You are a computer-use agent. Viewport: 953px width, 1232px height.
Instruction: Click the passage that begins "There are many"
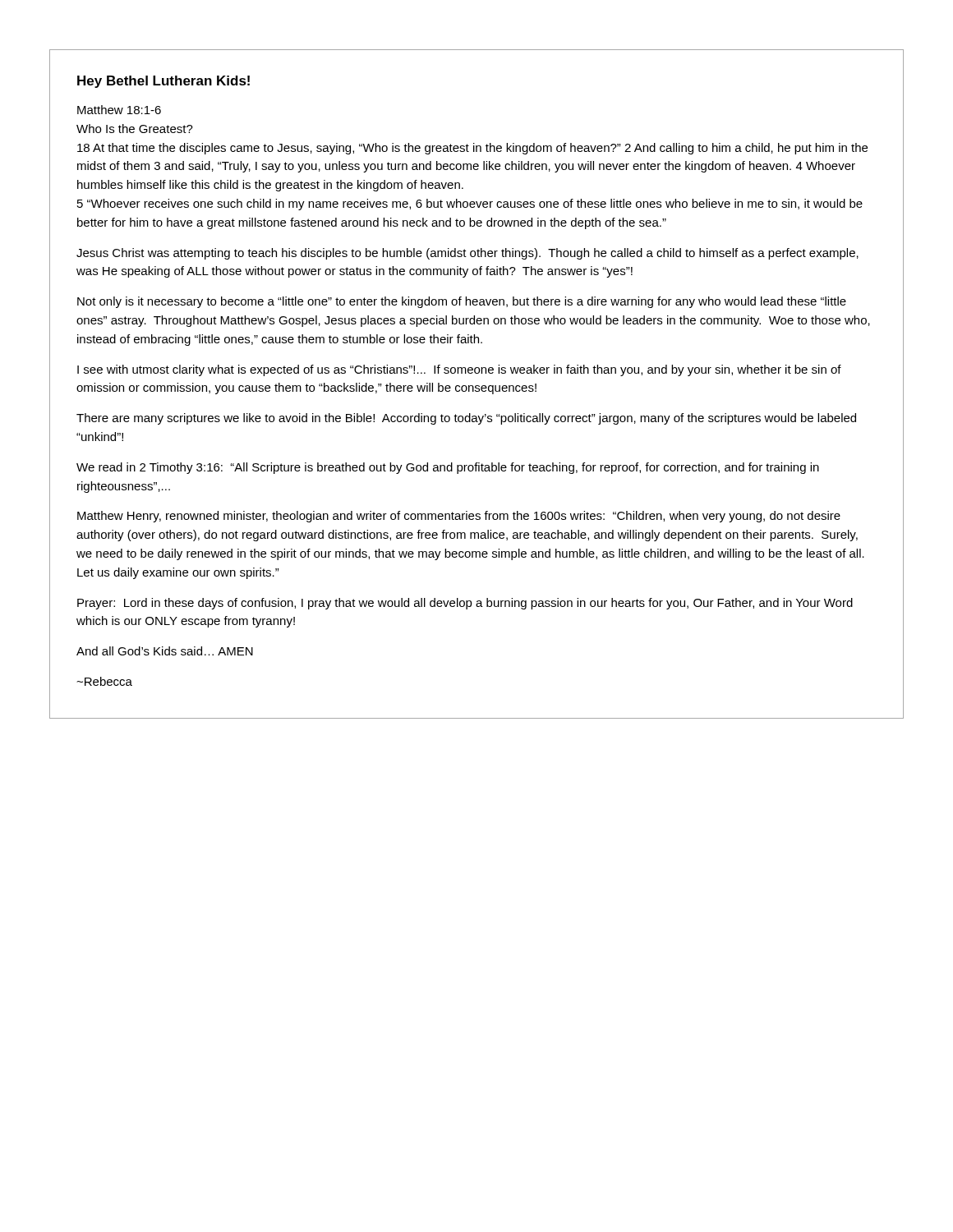[467, 427]
